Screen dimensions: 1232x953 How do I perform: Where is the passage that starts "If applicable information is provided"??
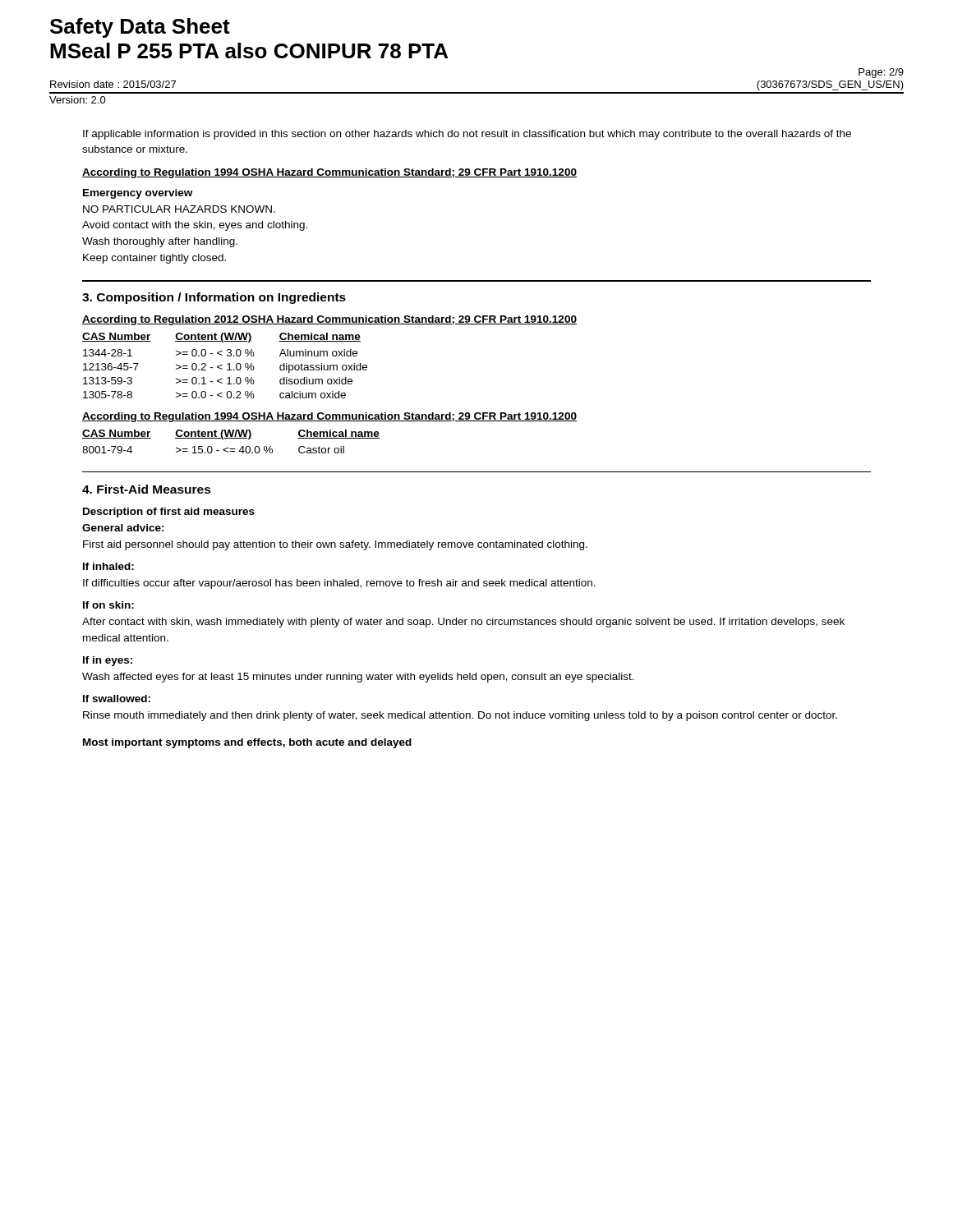click(467, 141)
